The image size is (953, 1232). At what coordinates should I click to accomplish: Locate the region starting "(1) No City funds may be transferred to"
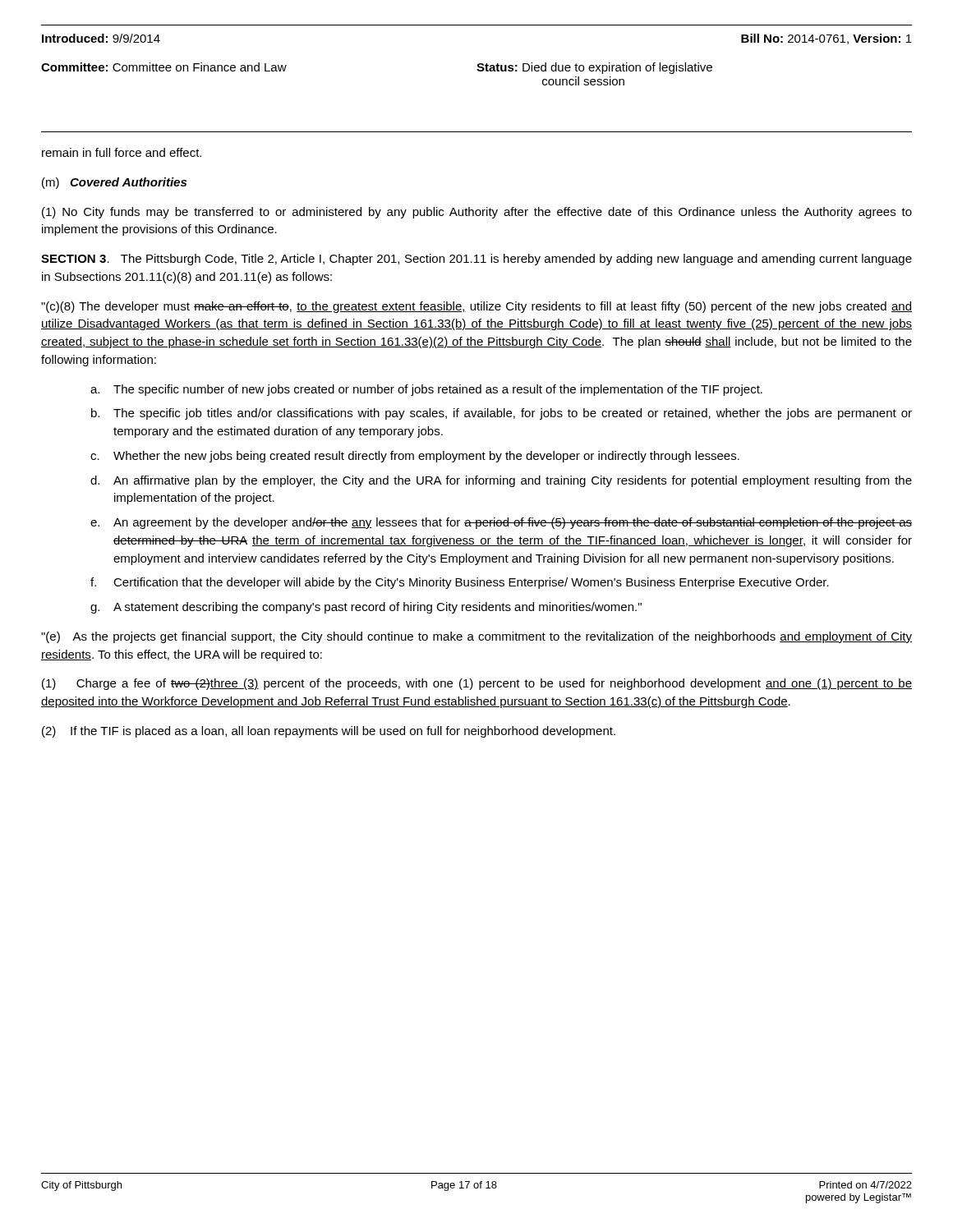pyautogui.click(x=476, y=220)
